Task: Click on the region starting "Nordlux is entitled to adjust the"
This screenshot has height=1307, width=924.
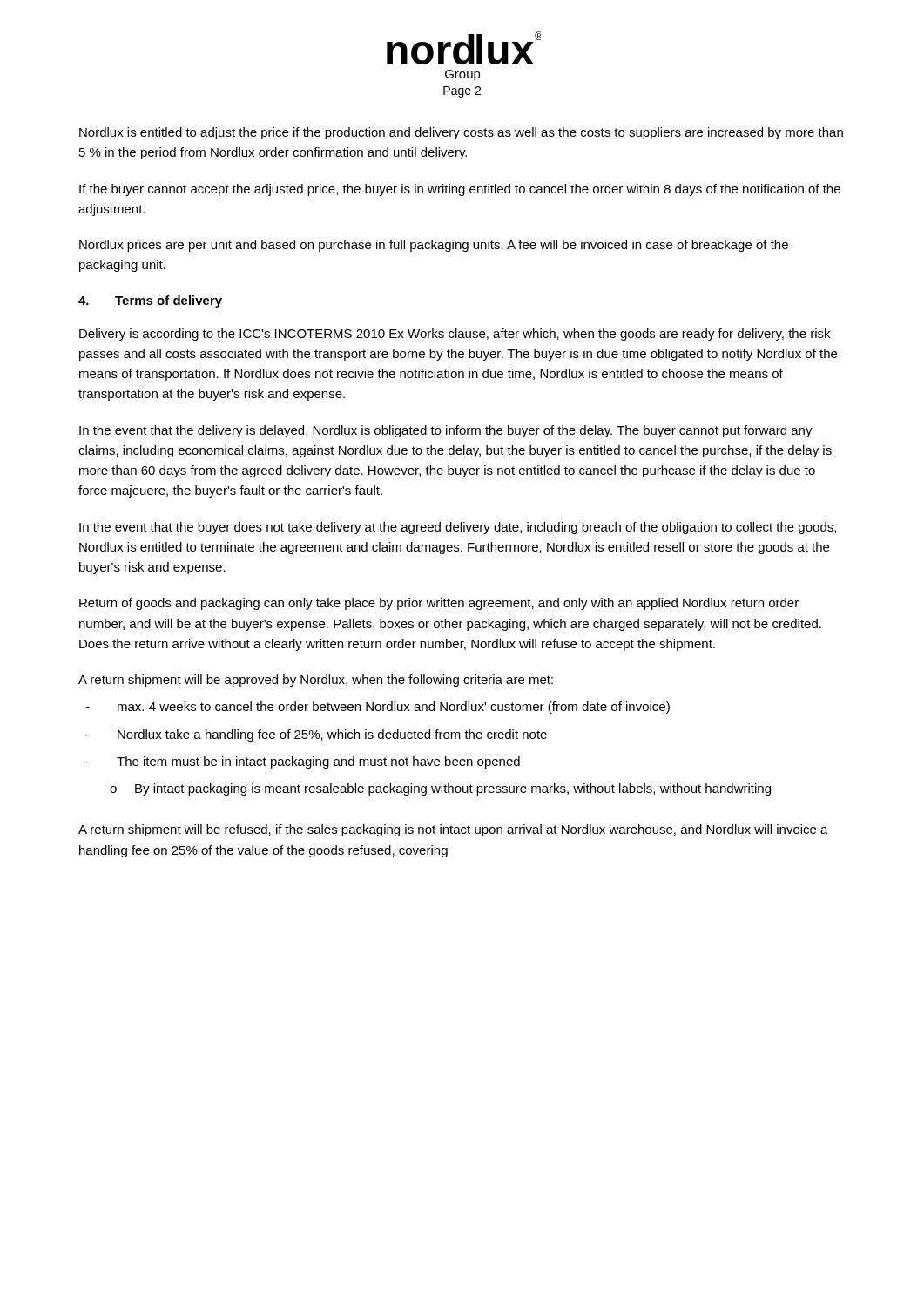Action: 461,142
